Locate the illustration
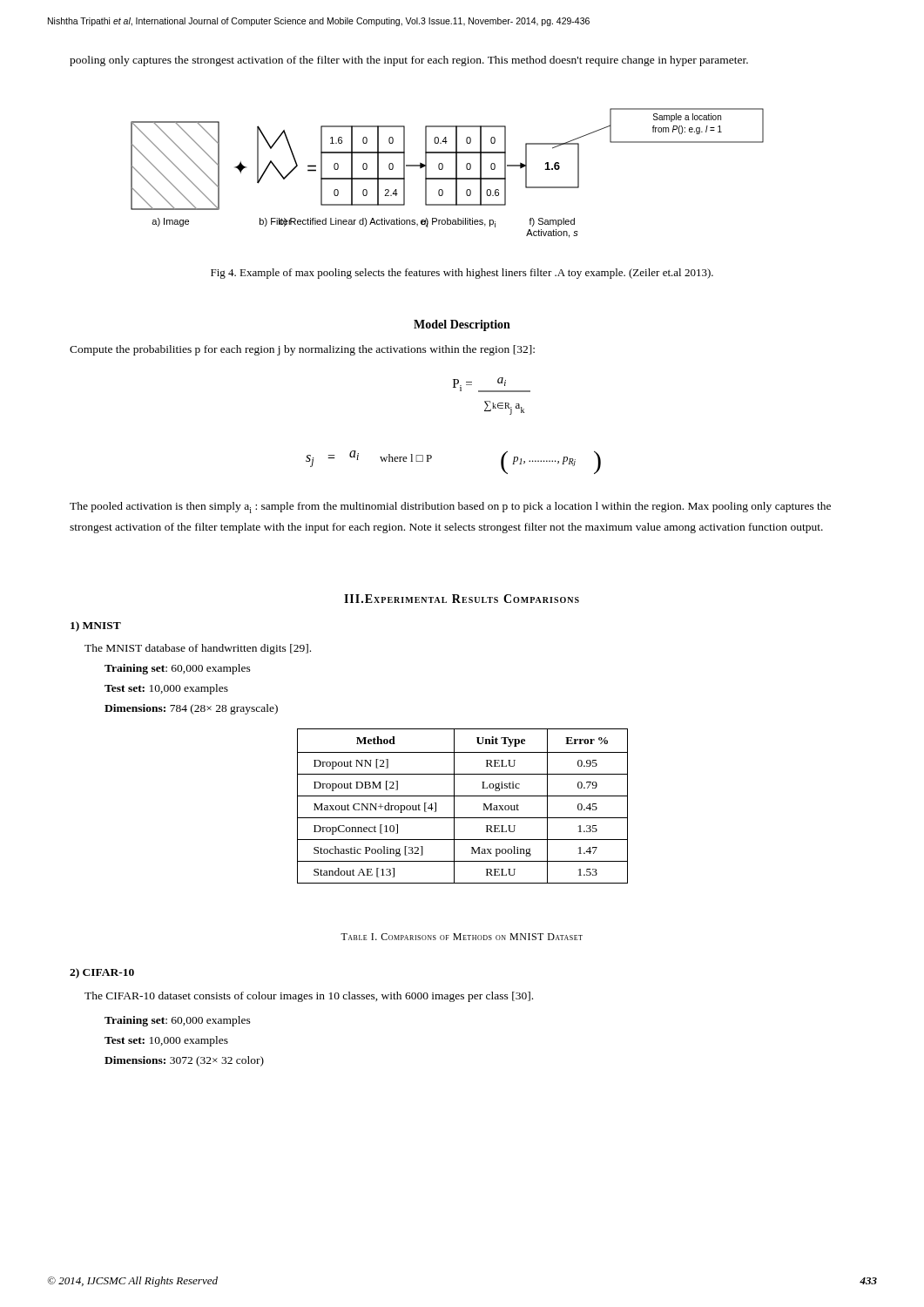The image size is (924, 1307). click(462, 178)
